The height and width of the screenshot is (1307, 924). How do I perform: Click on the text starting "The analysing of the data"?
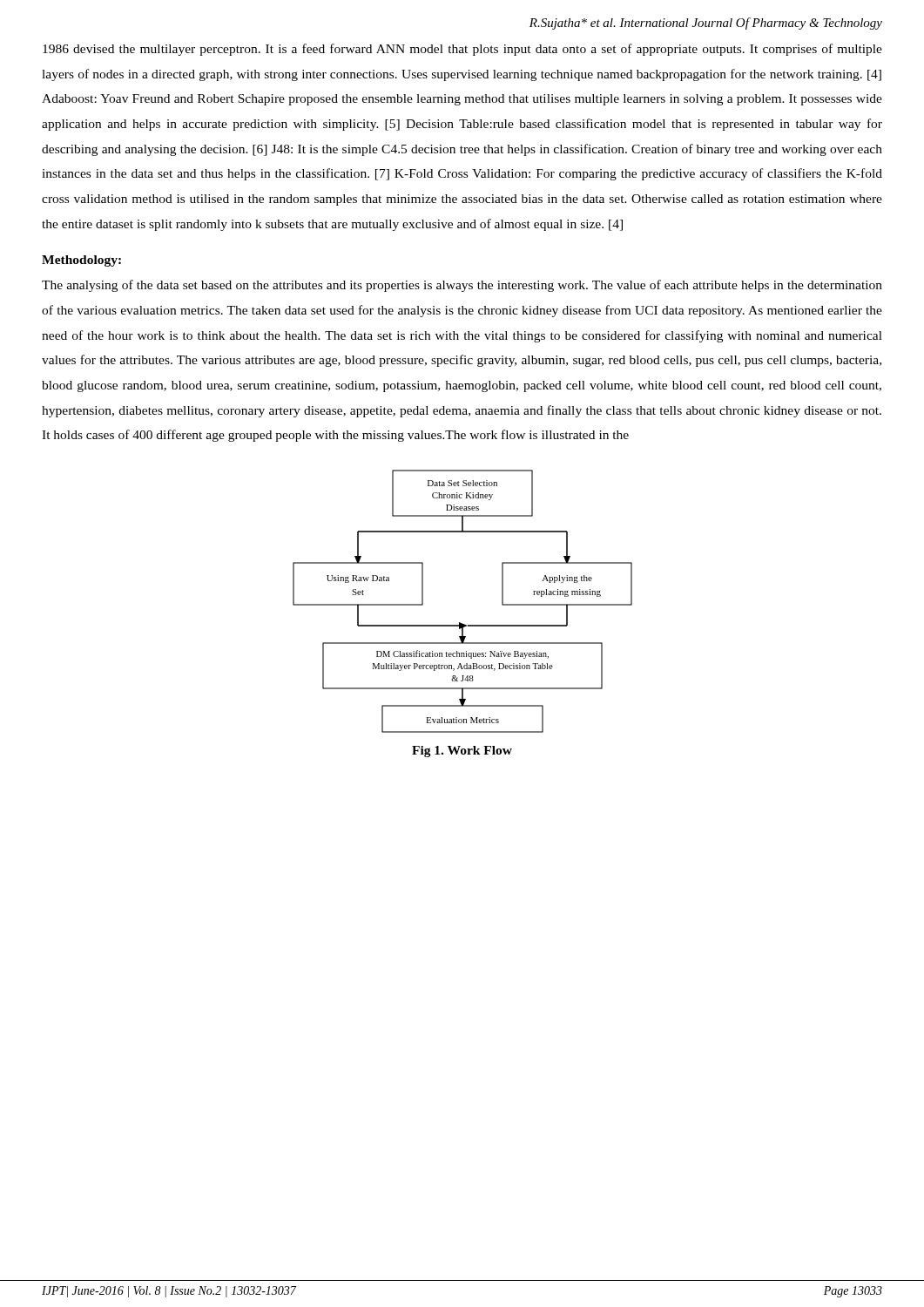tap(462, 360)
